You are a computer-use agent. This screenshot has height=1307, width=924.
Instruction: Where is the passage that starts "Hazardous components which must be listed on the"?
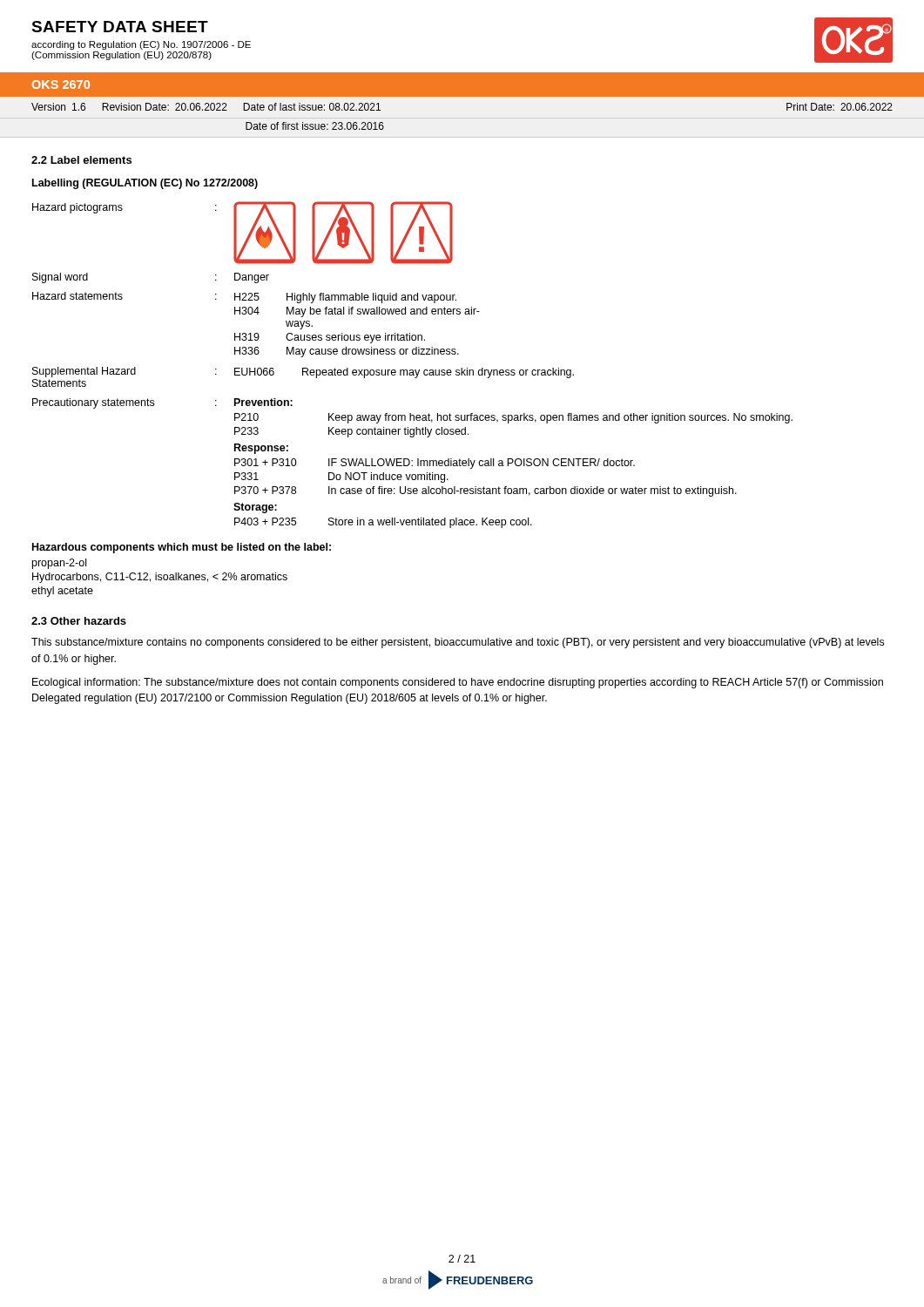[x=182, y=548]
